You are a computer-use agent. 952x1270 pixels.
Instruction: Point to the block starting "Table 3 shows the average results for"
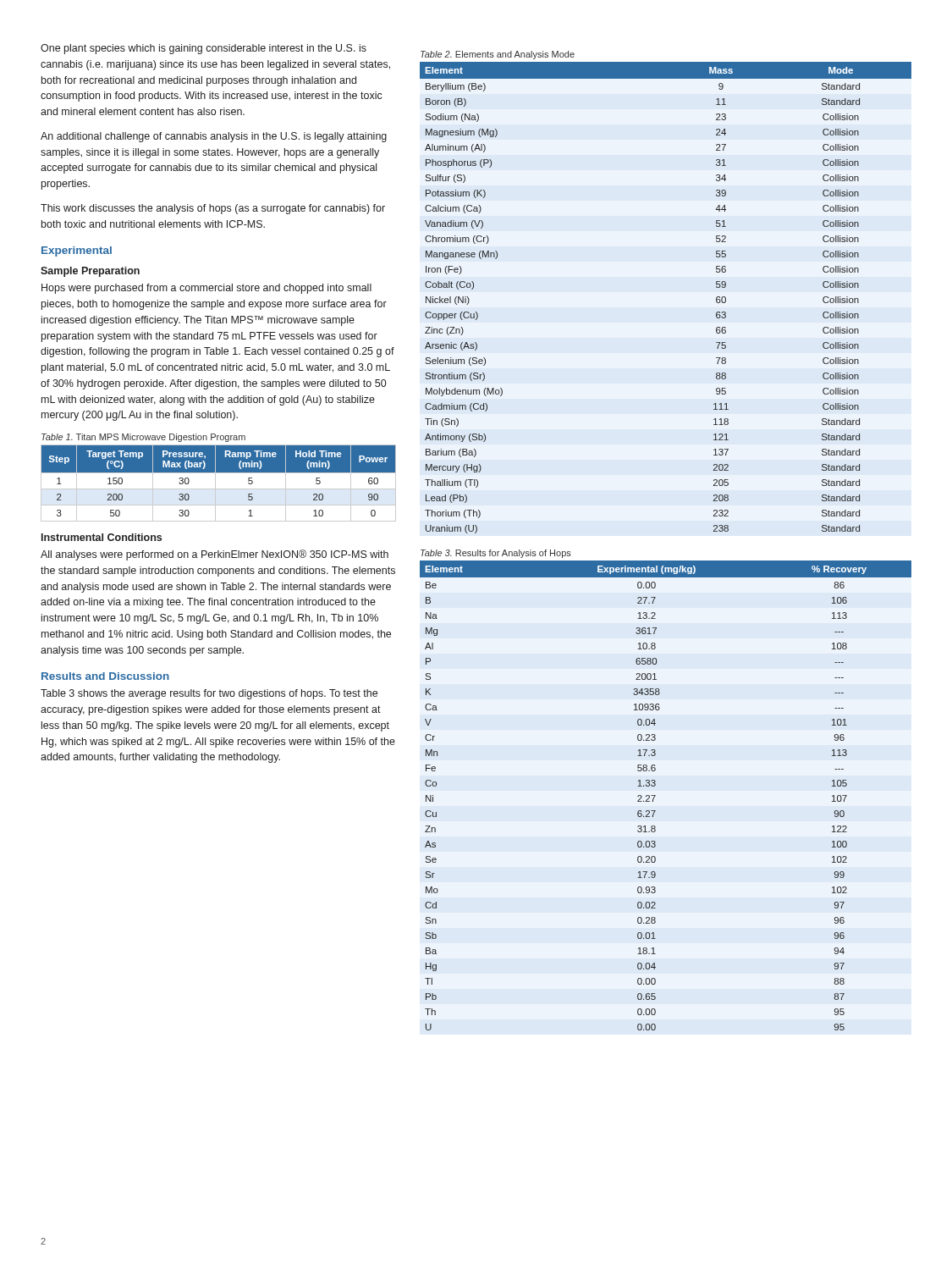pyautogui.click(x=218, y=726)
